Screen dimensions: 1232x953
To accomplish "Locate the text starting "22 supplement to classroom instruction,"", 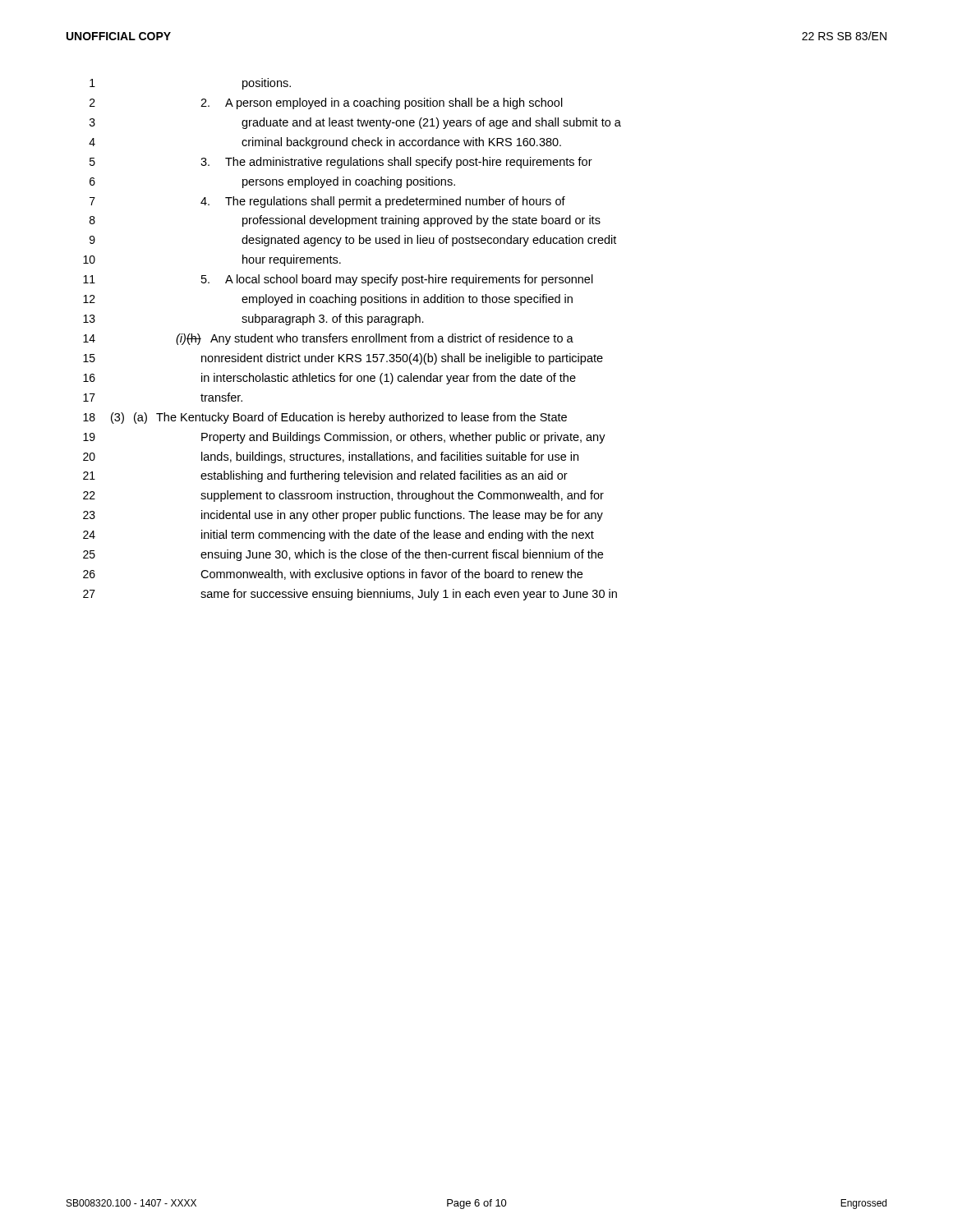I will coord(476,496).
